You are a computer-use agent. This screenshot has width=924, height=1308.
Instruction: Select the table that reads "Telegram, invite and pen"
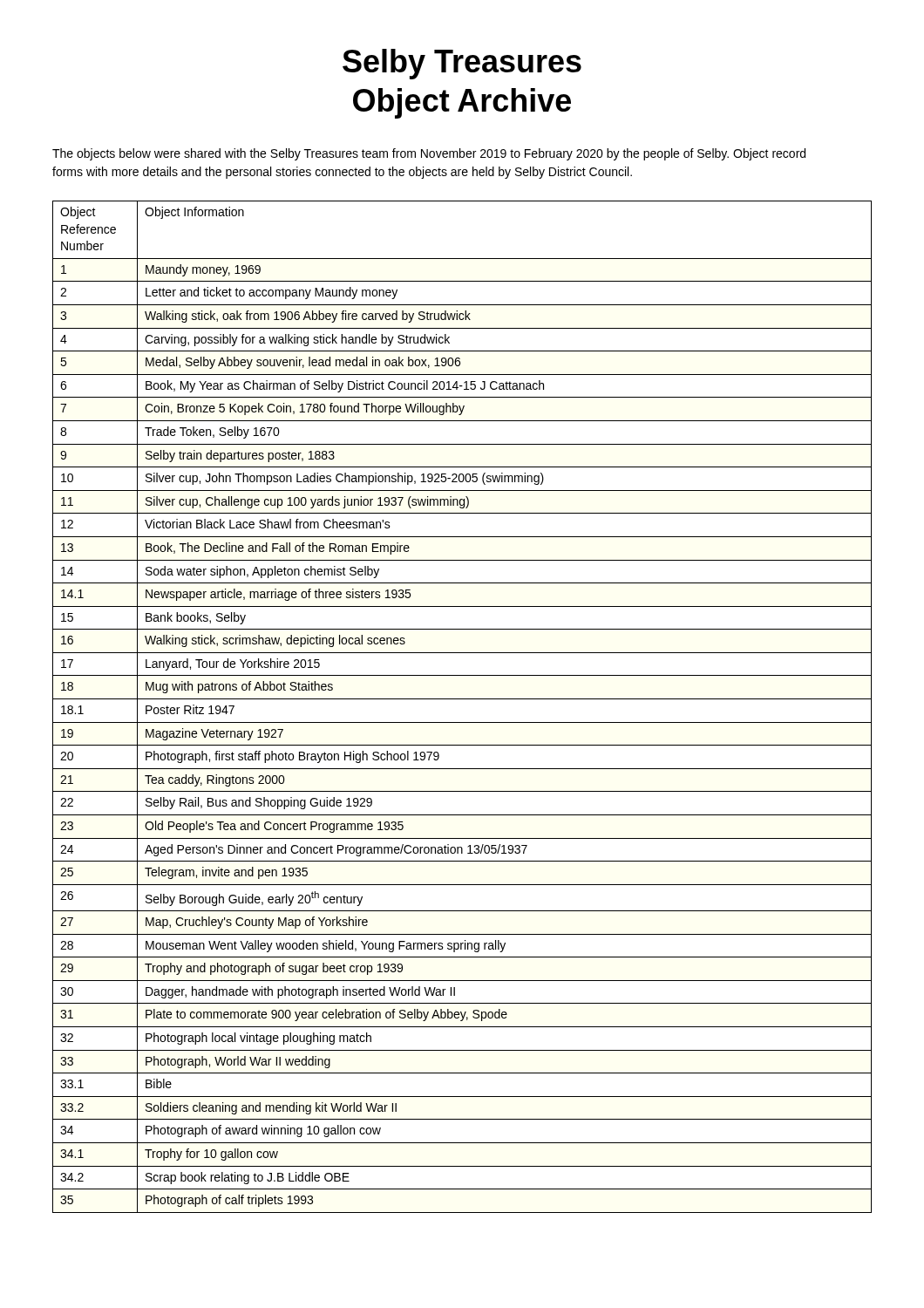(x=462, y=707)
